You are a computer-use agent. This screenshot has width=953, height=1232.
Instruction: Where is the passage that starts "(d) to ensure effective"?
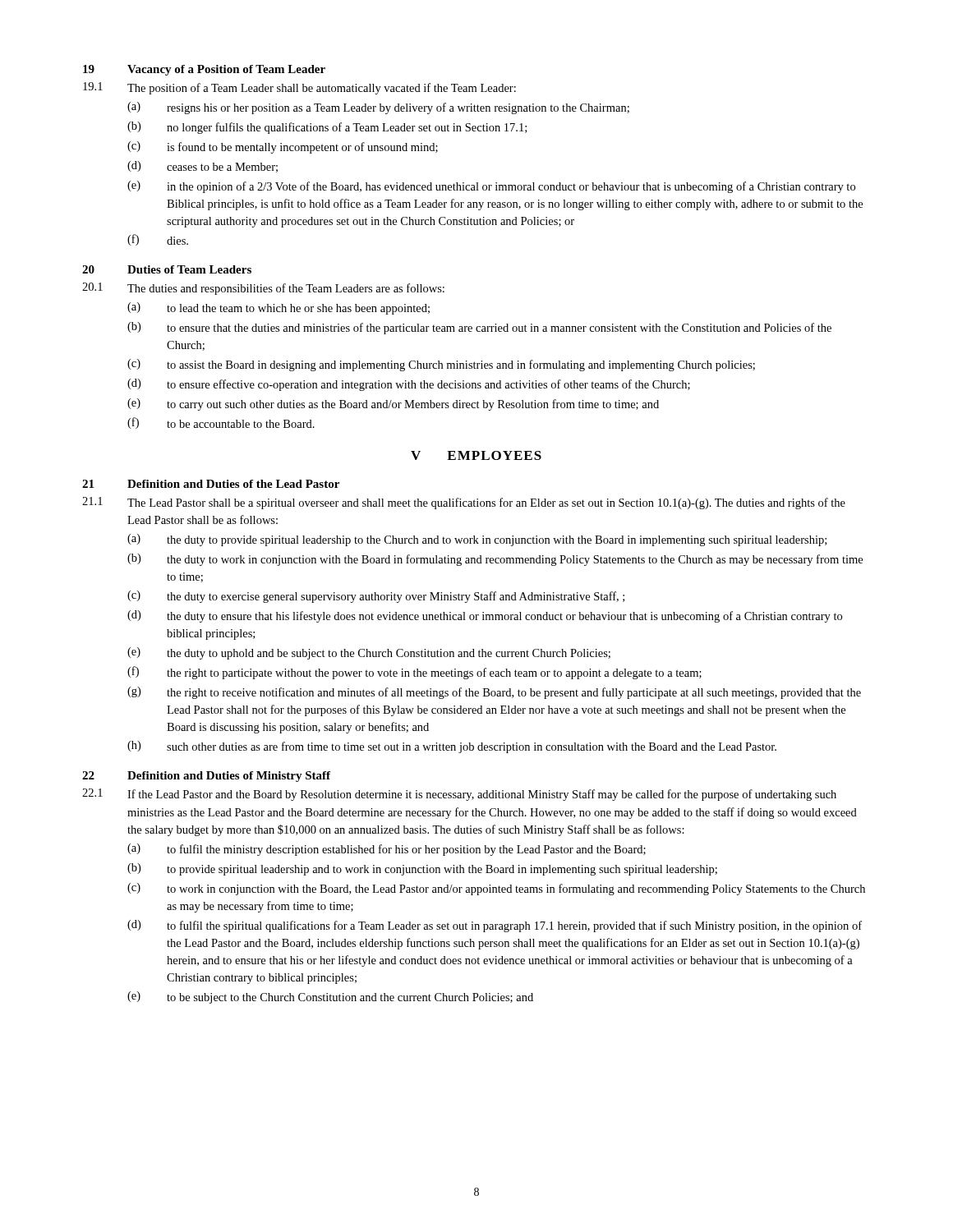(499, 385)
